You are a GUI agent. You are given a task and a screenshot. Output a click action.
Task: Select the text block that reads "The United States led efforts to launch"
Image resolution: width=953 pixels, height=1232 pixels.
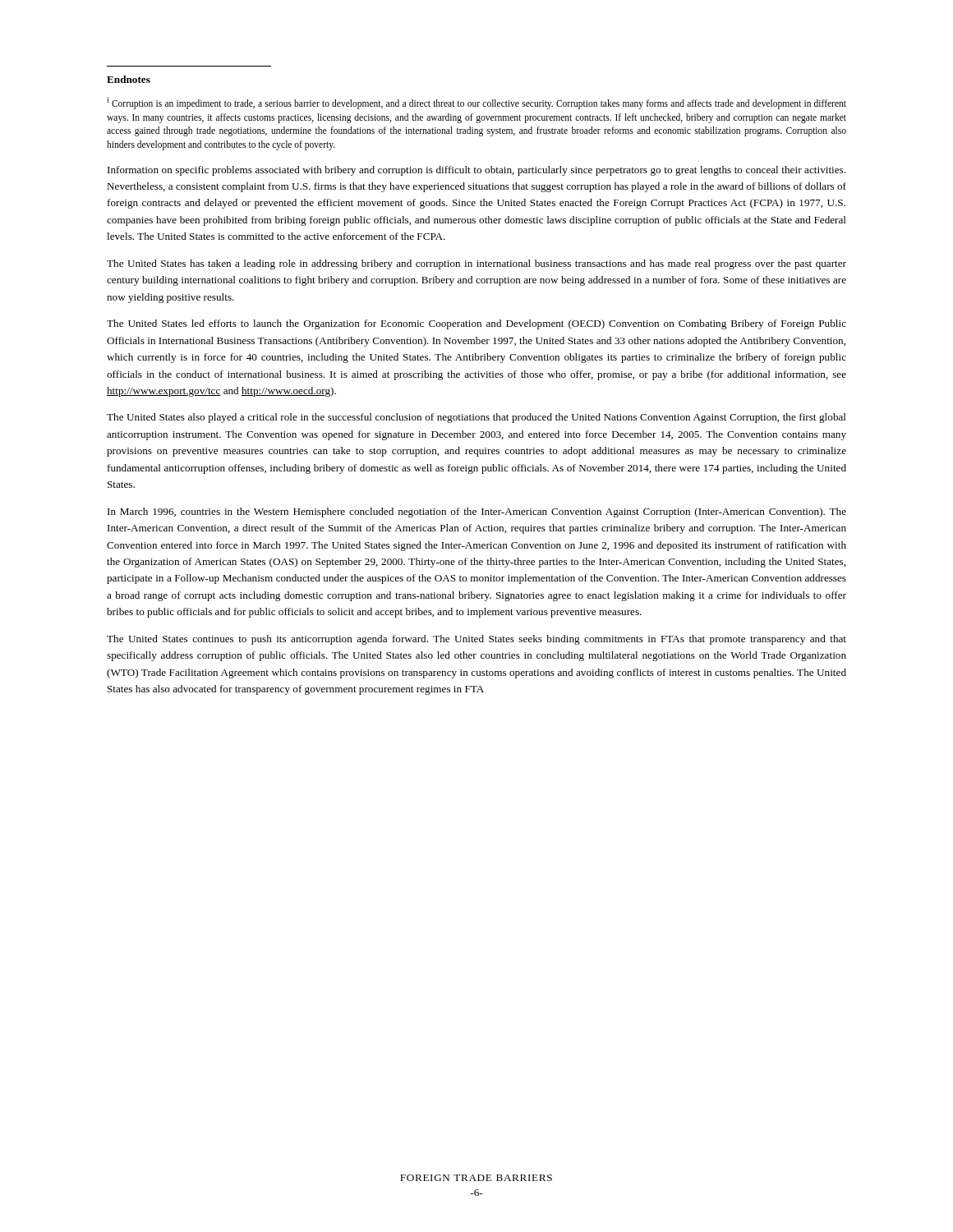476,357
